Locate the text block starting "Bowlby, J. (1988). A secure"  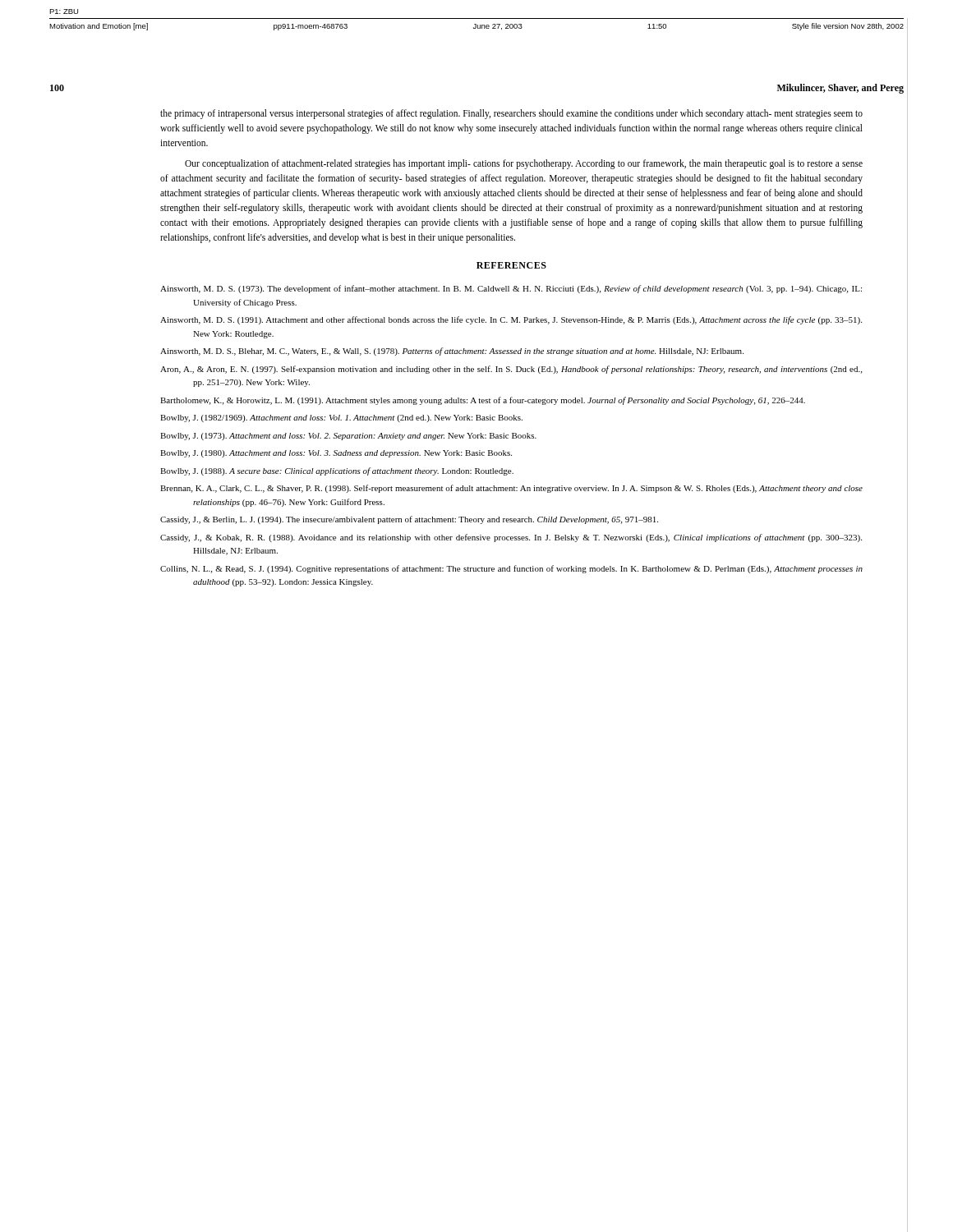[337, 471]
